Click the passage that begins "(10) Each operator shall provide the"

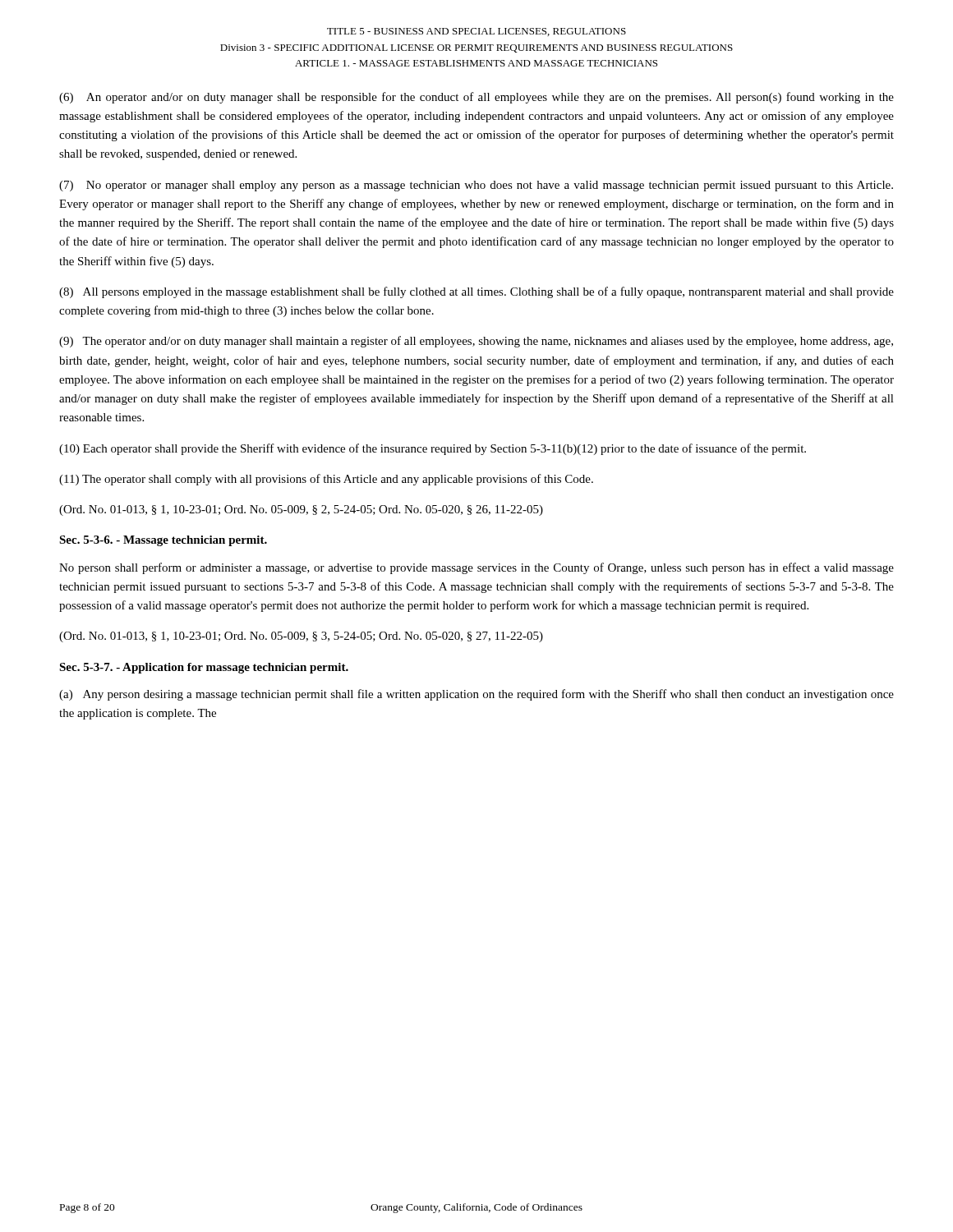point(433,448)
